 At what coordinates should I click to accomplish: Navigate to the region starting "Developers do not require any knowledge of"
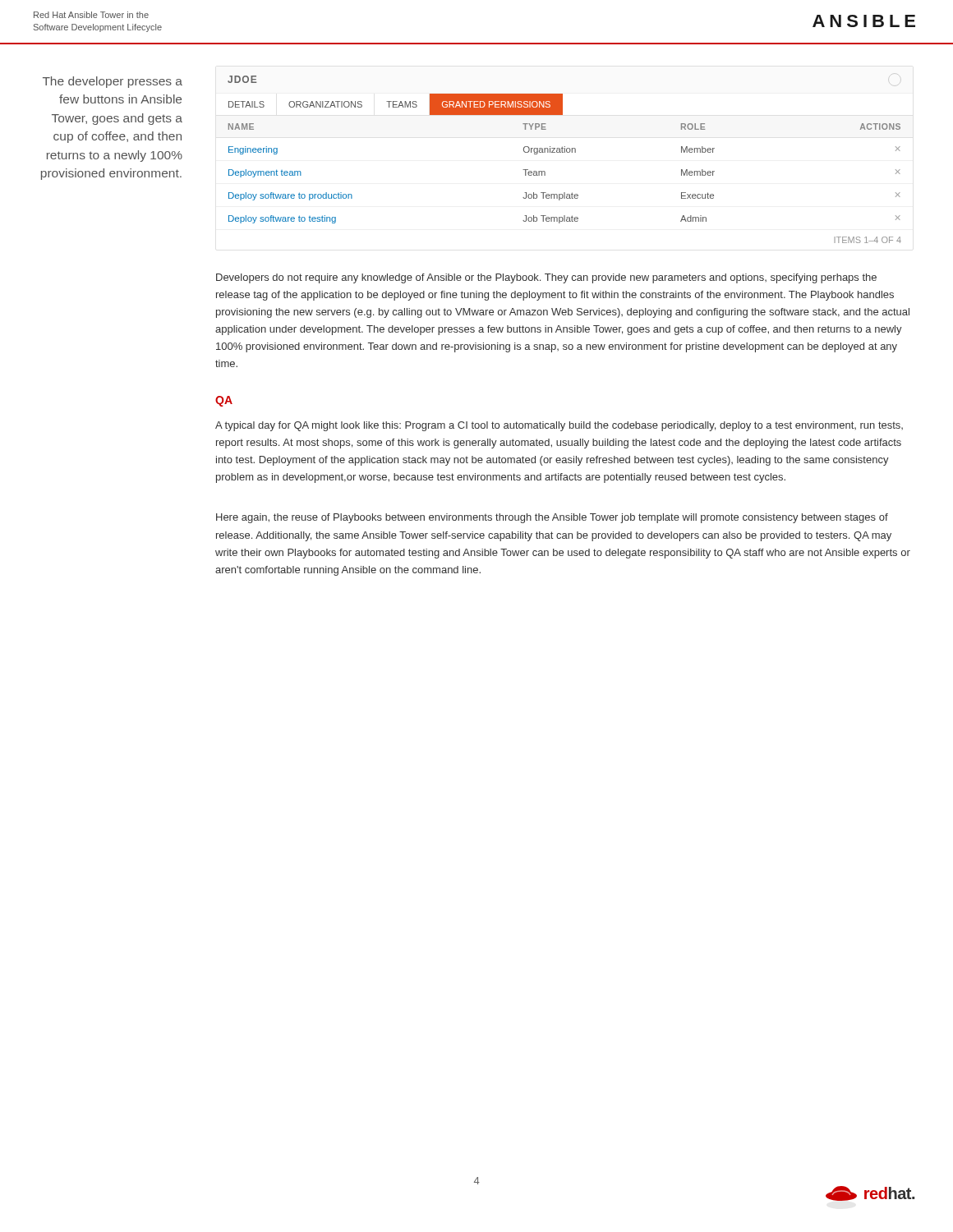563,320
